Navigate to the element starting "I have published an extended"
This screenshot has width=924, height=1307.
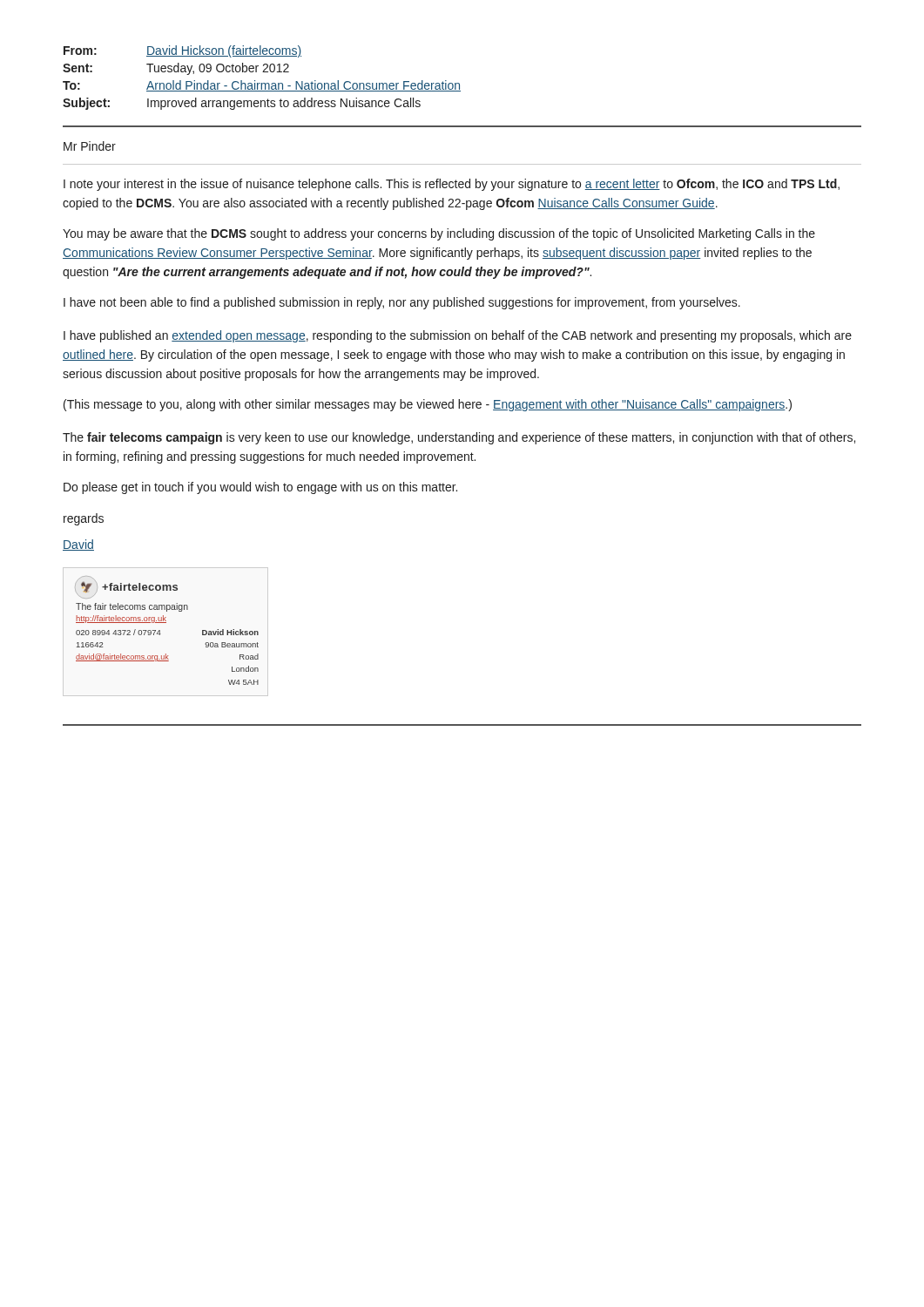click(457, 354)
